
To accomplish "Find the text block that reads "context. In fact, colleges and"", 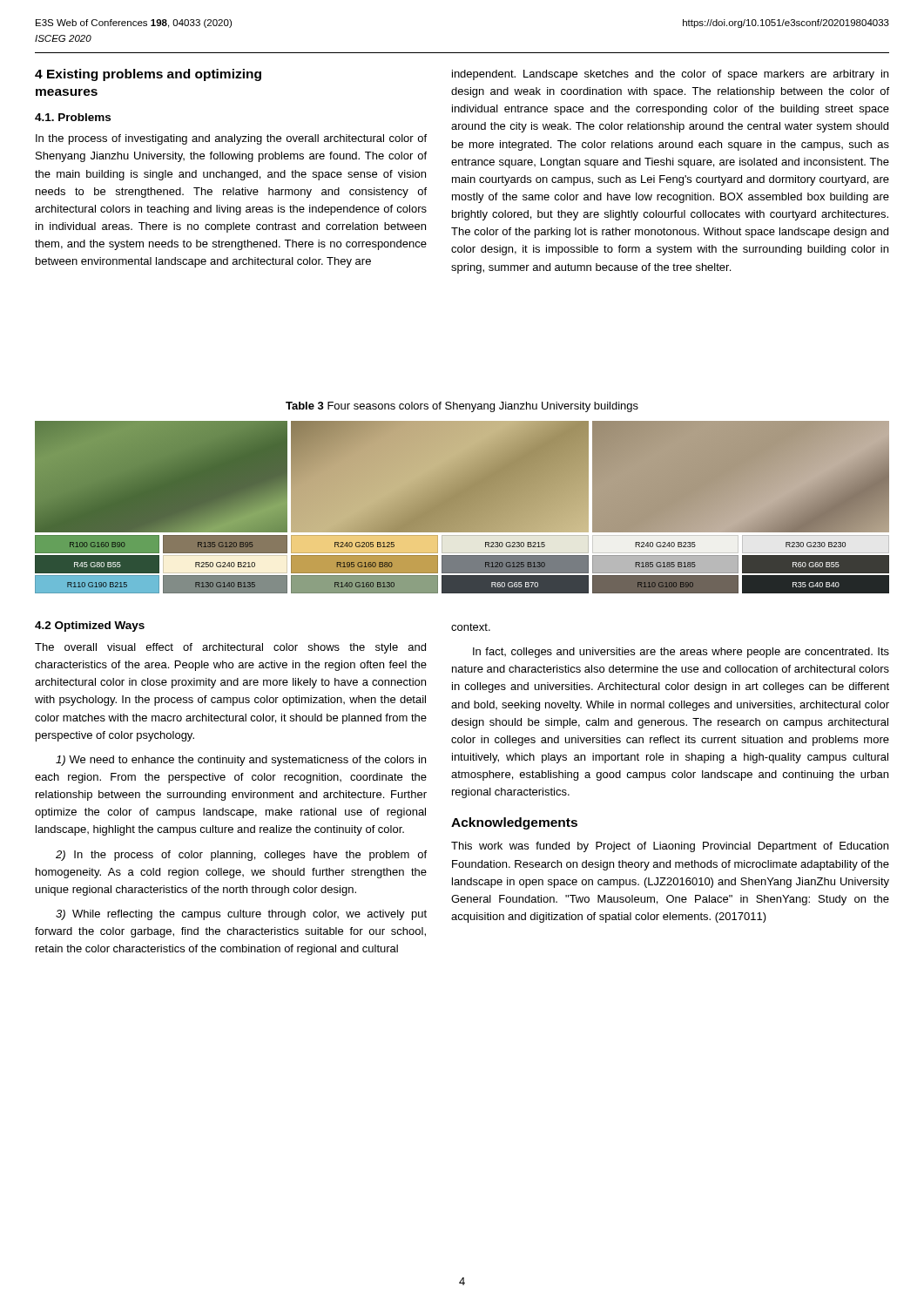I will (x=670, y=710).
